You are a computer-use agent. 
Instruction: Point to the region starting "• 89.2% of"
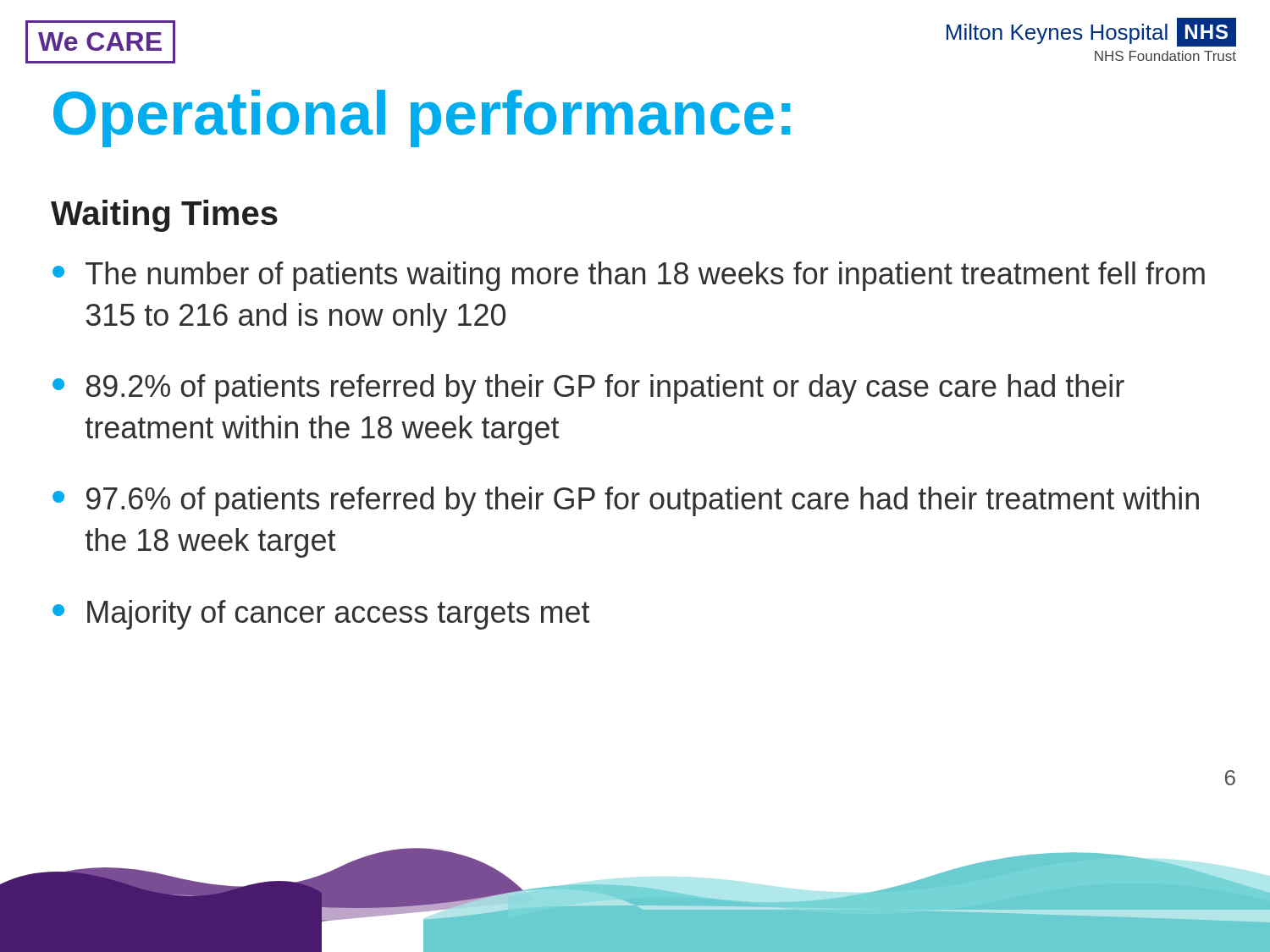tap(635, 408)
